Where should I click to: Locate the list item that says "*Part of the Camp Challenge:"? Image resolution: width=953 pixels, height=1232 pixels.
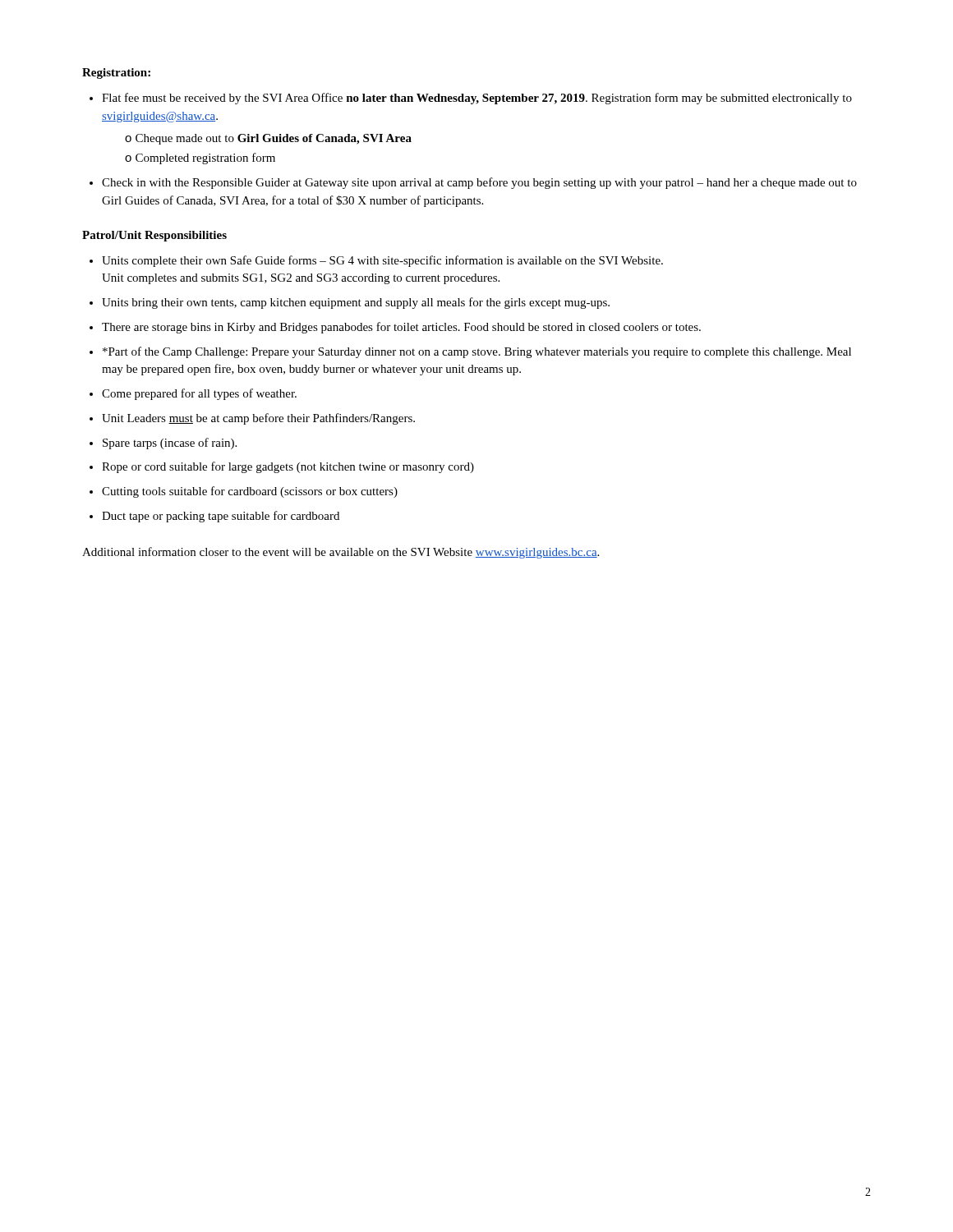[477, 360]
